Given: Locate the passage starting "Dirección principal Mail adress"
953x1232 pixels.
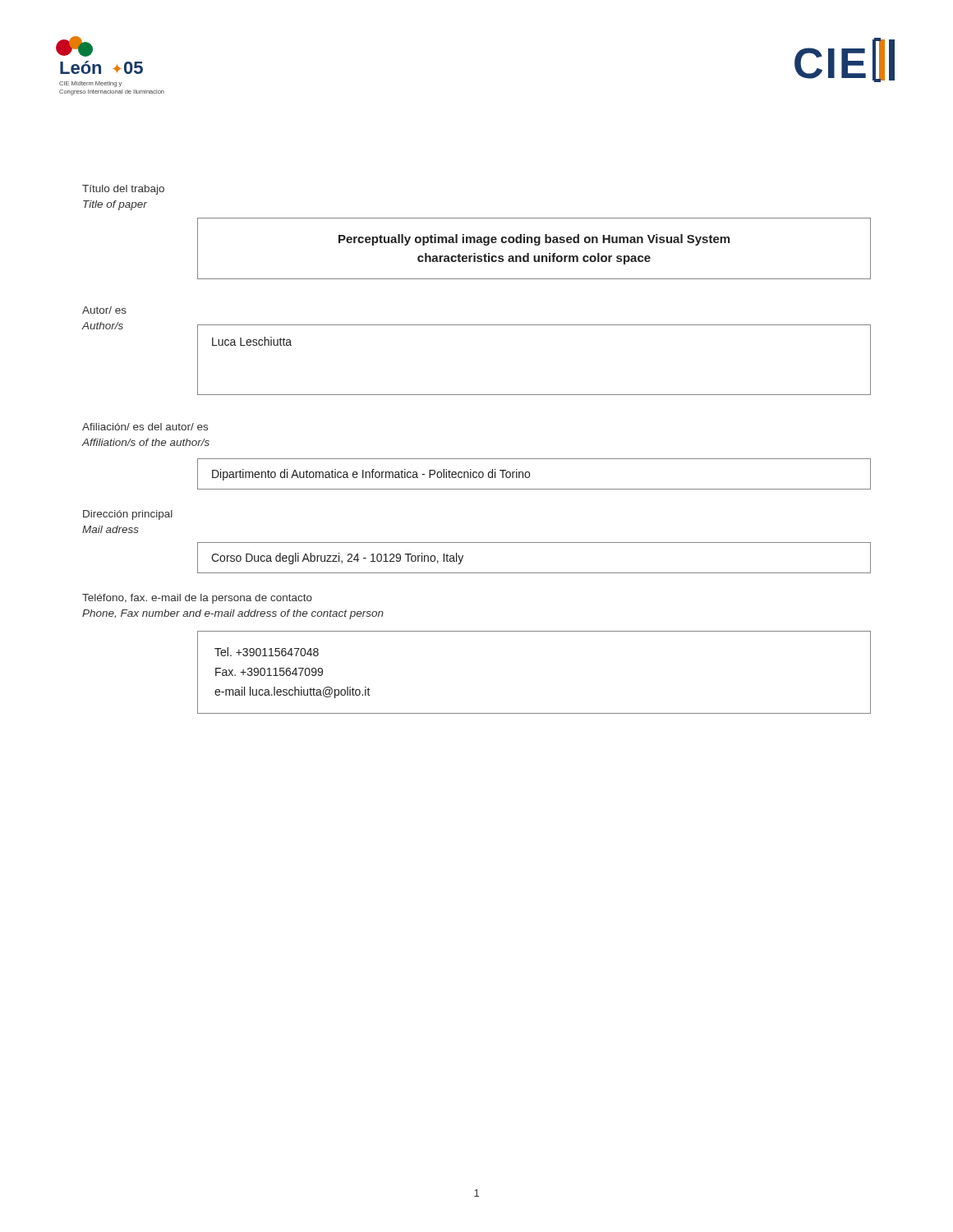Looking at the screenshot, I should 127,522.
